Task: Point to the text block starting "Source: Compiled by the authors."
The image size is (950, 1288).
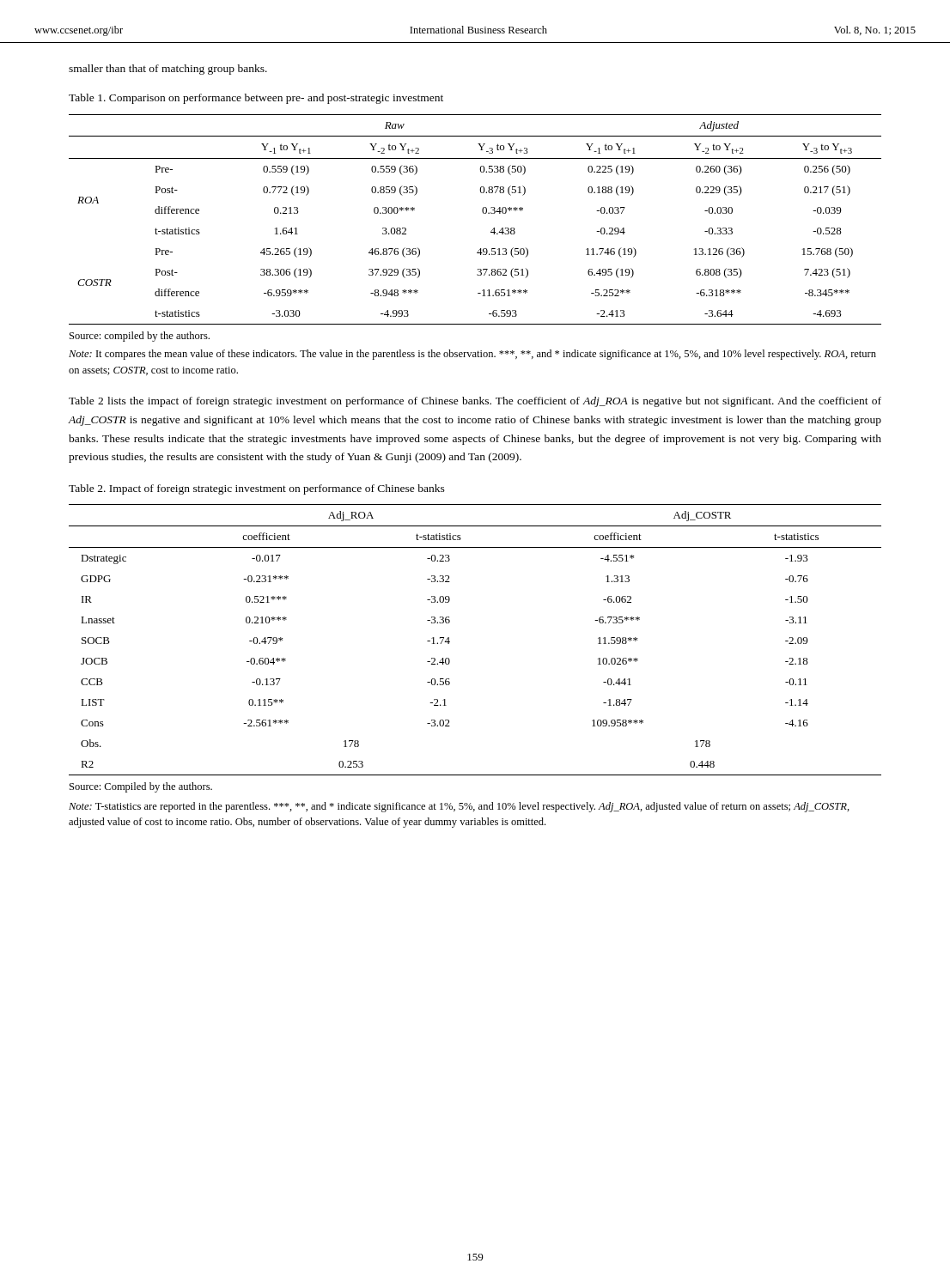Action: (141, 787)
